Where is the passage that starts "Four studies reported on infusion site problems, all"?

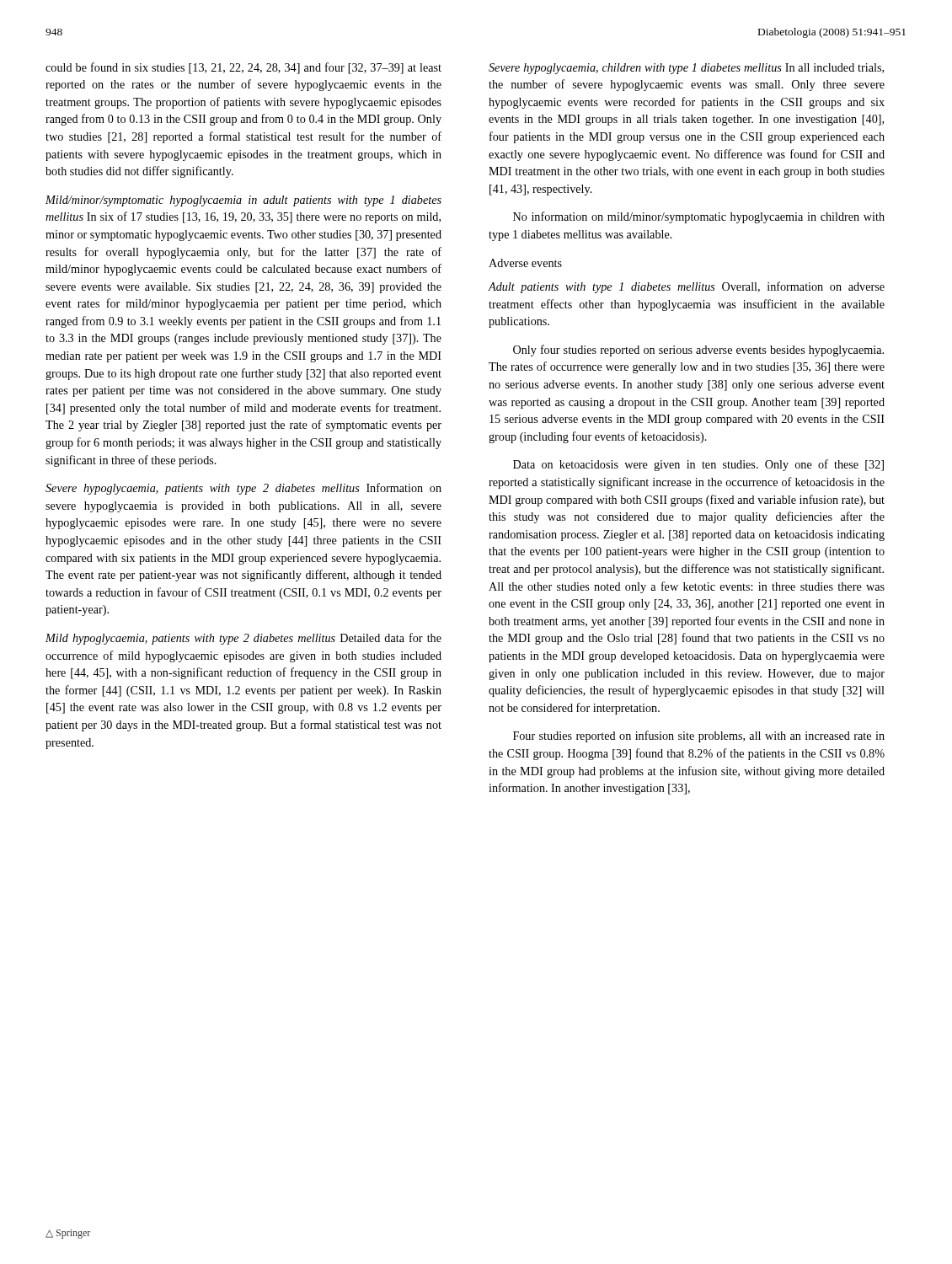pyautogui.click(x=687, y=762)
